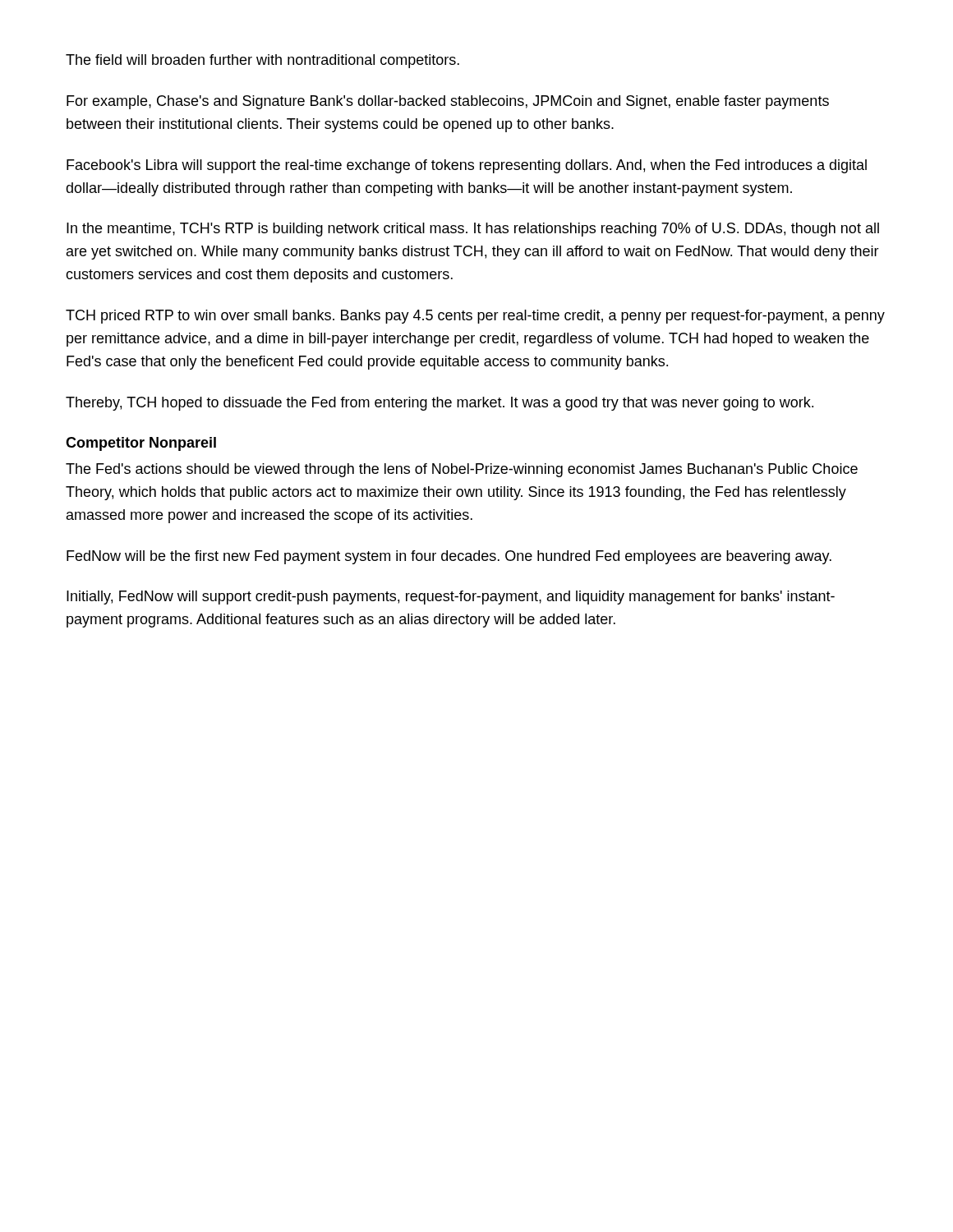
Task: Where is the passage that starts "TCH priced RTP to win"?
Action: 475,338
